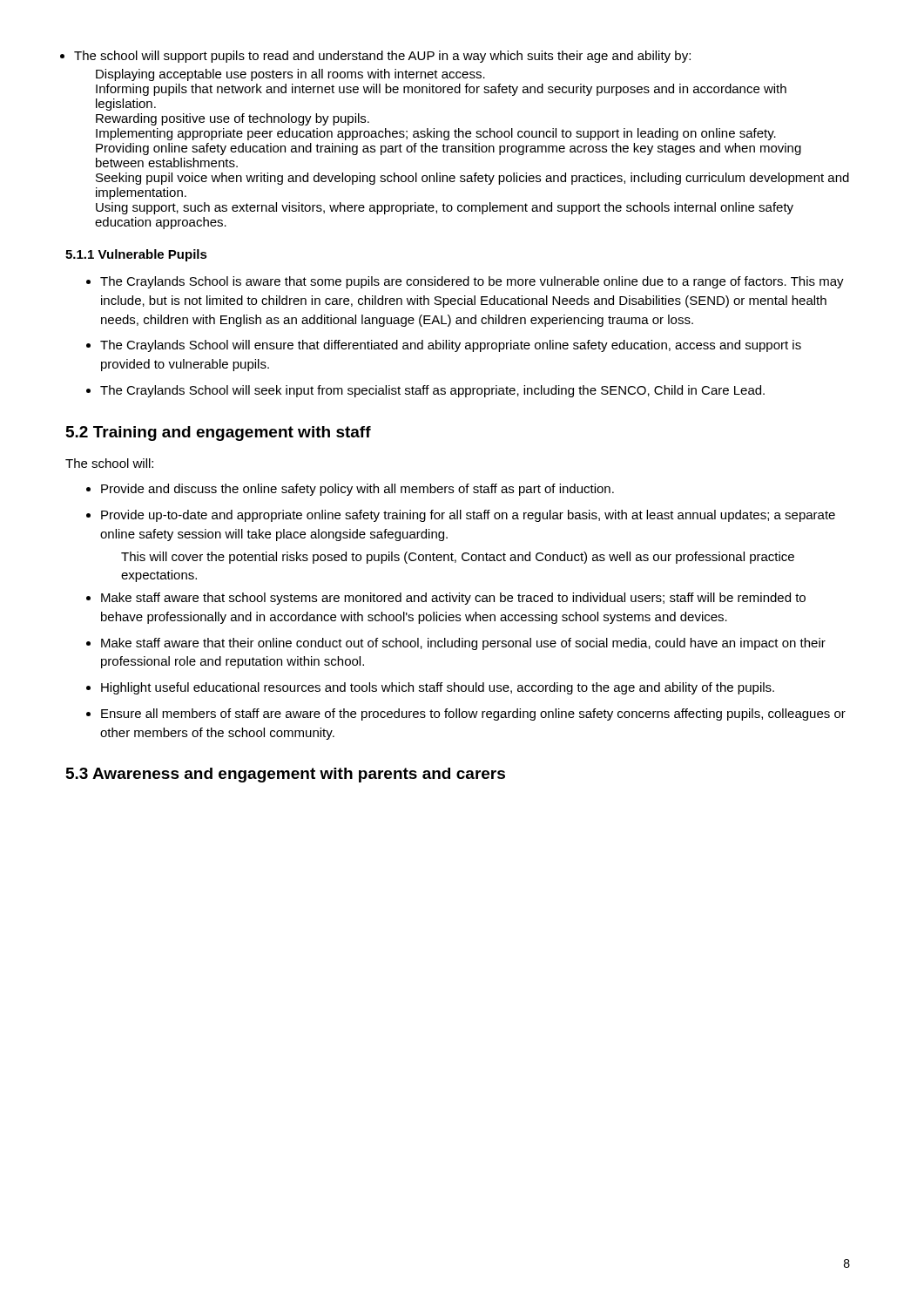Point to "5.2 Training and engagement with staff"
This screenshot has height=1307, width=924.
[218, 431]
